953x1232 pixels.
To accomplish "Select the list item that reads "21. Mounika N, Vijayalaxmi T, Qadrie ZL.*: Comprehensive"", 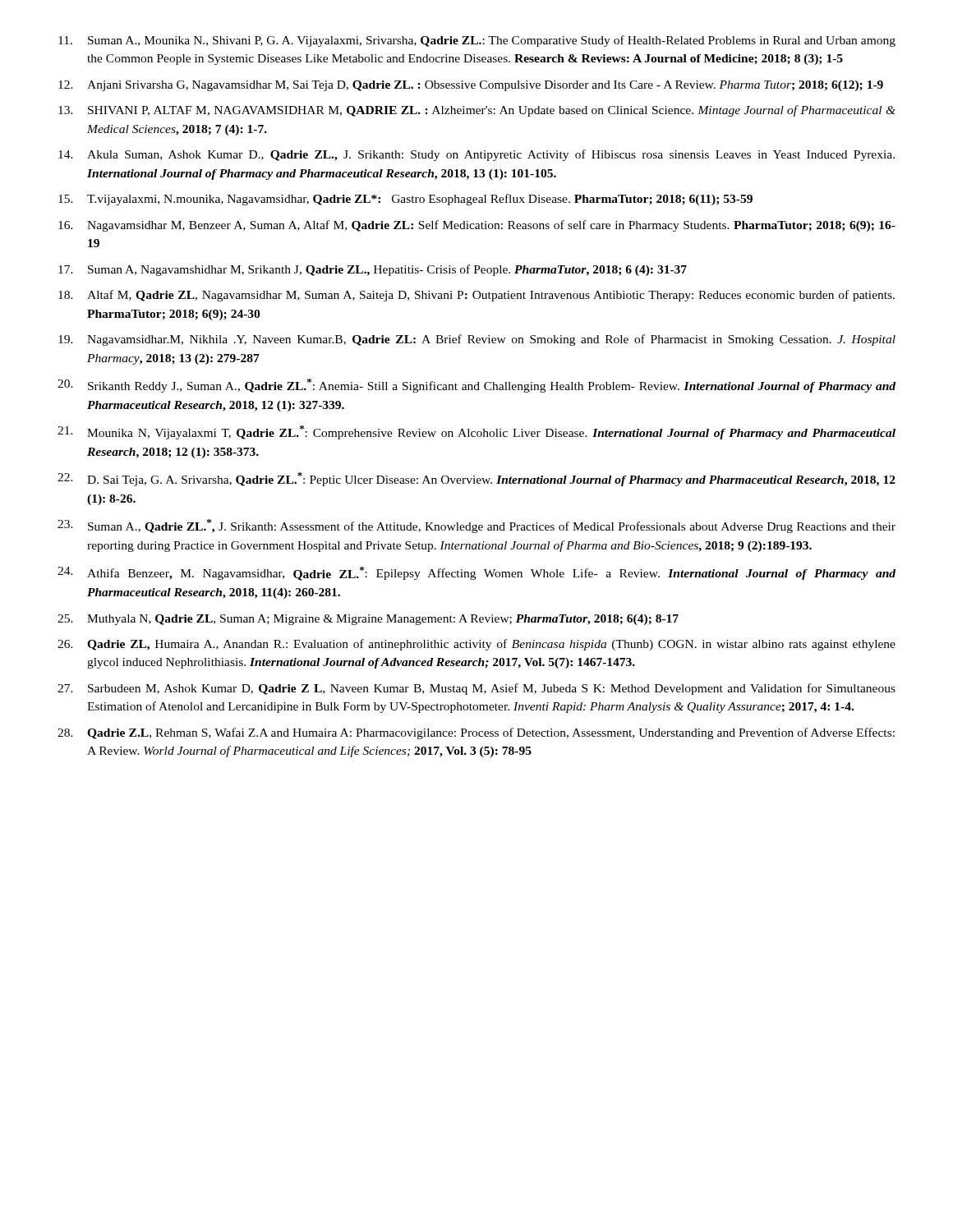I will pyautogui.click(x=476, y=441).
